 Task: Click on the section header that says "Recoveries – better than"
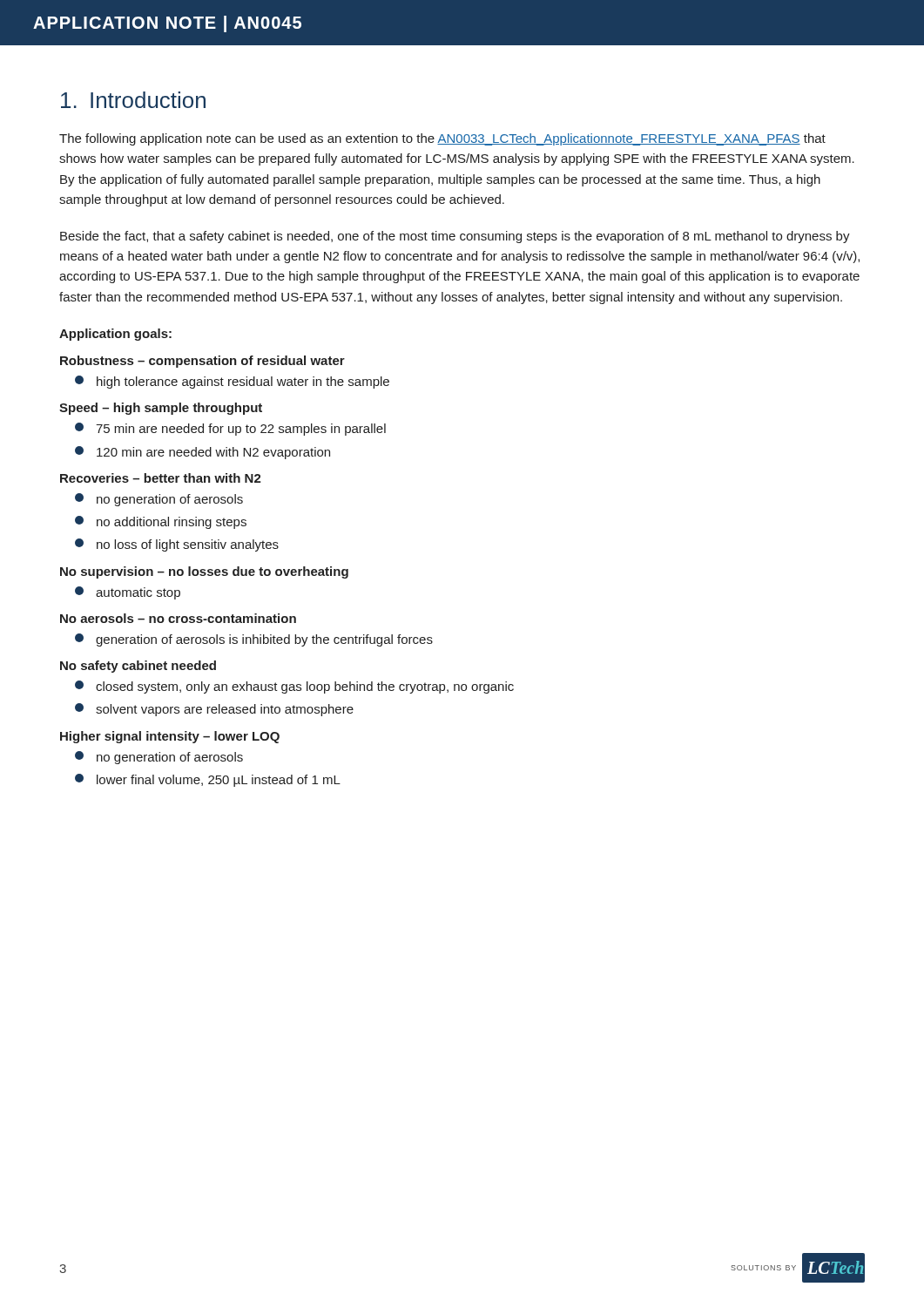[160, 478]
